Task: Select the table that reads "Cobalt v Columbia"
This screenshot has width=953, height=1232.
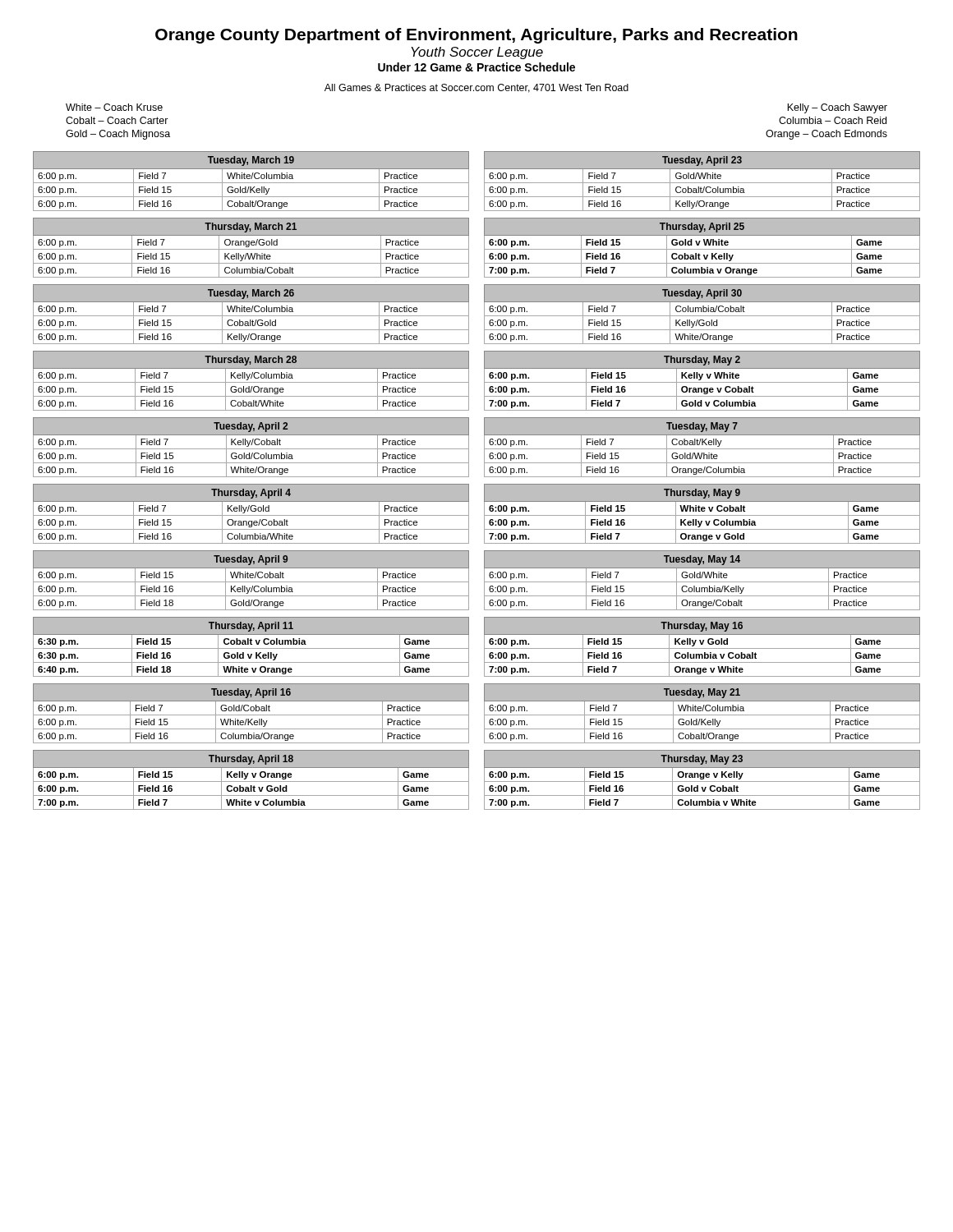Action: (x=251, y=647)
